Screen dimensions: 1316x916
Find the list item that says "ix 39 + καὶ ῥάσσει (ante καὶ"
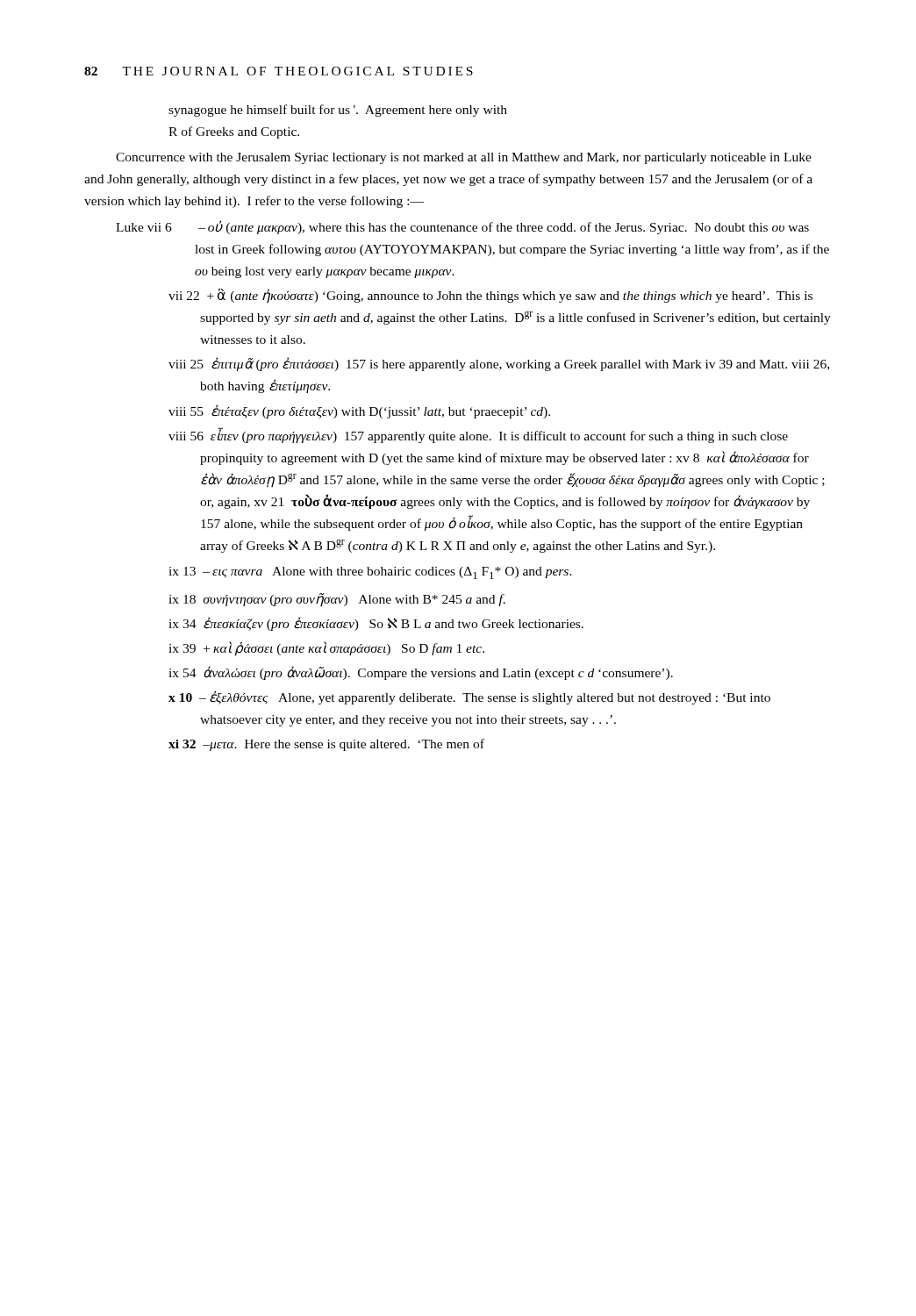coord(327,648)
